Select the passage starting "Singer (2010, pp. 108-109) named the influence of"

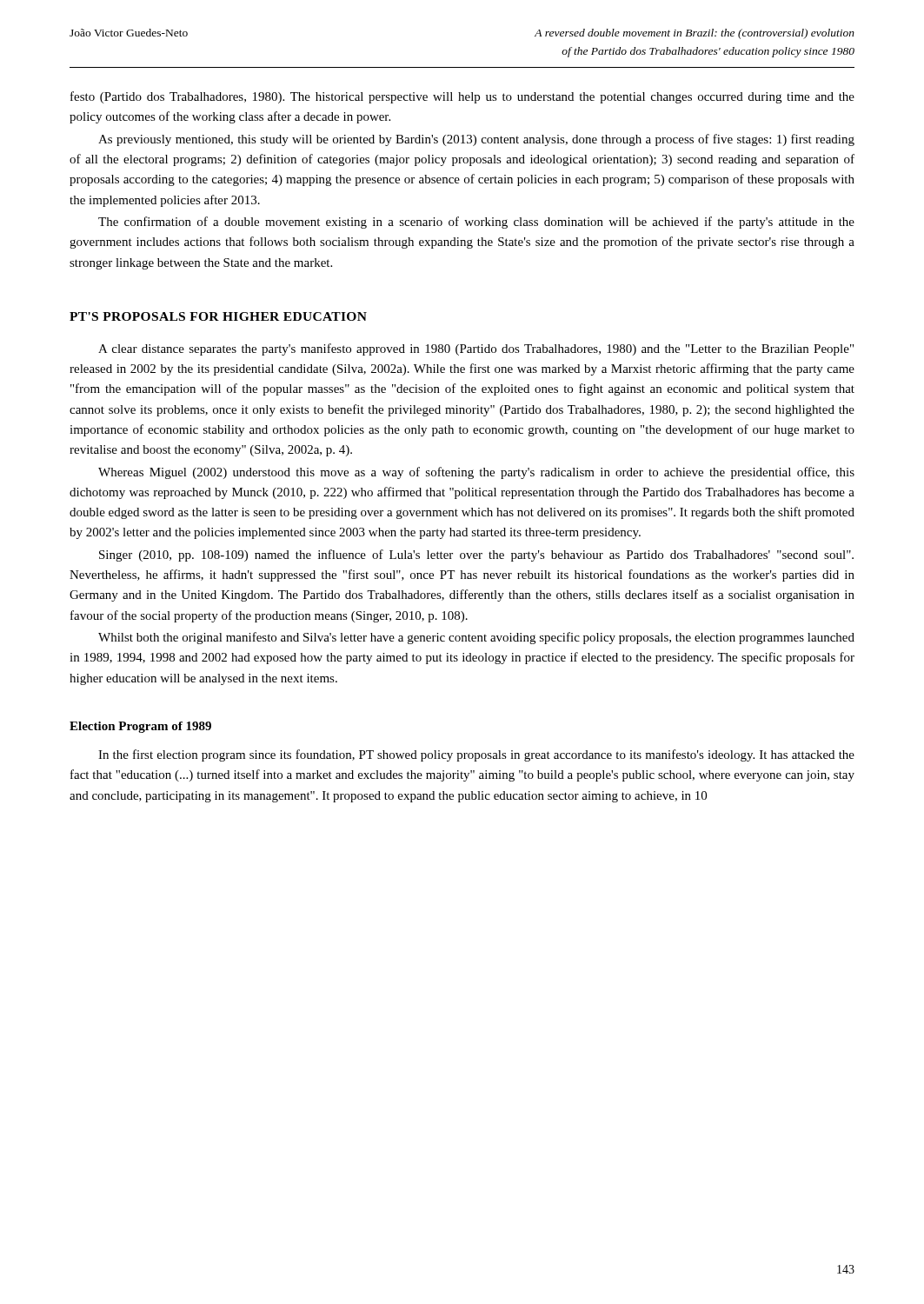coord(462,585)
